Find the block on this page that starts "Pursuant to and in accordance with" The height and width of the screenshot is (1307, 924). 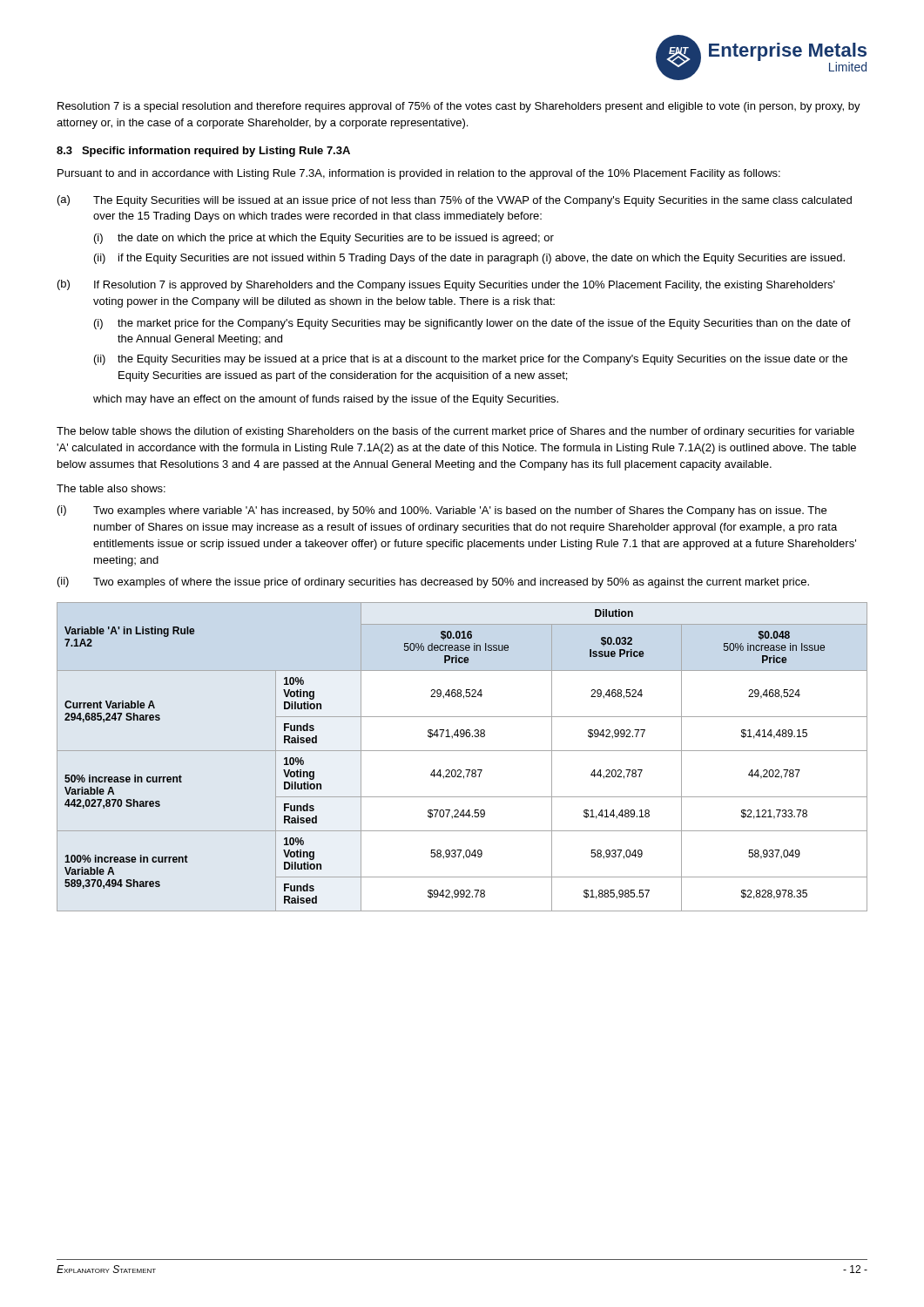pos(419,173)
